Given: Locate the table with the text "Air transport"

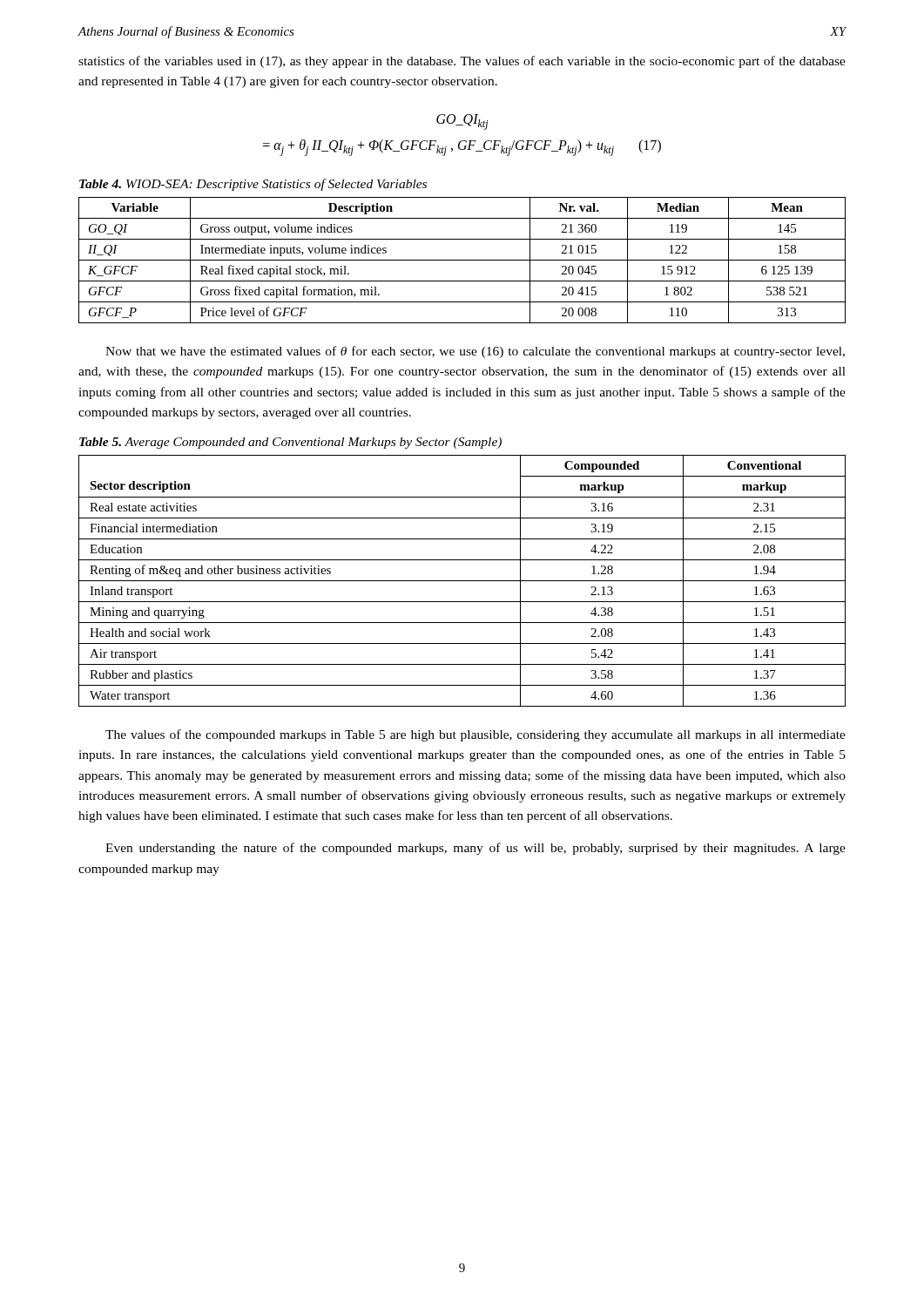Looking at the screenshot, I should (462, 581).
